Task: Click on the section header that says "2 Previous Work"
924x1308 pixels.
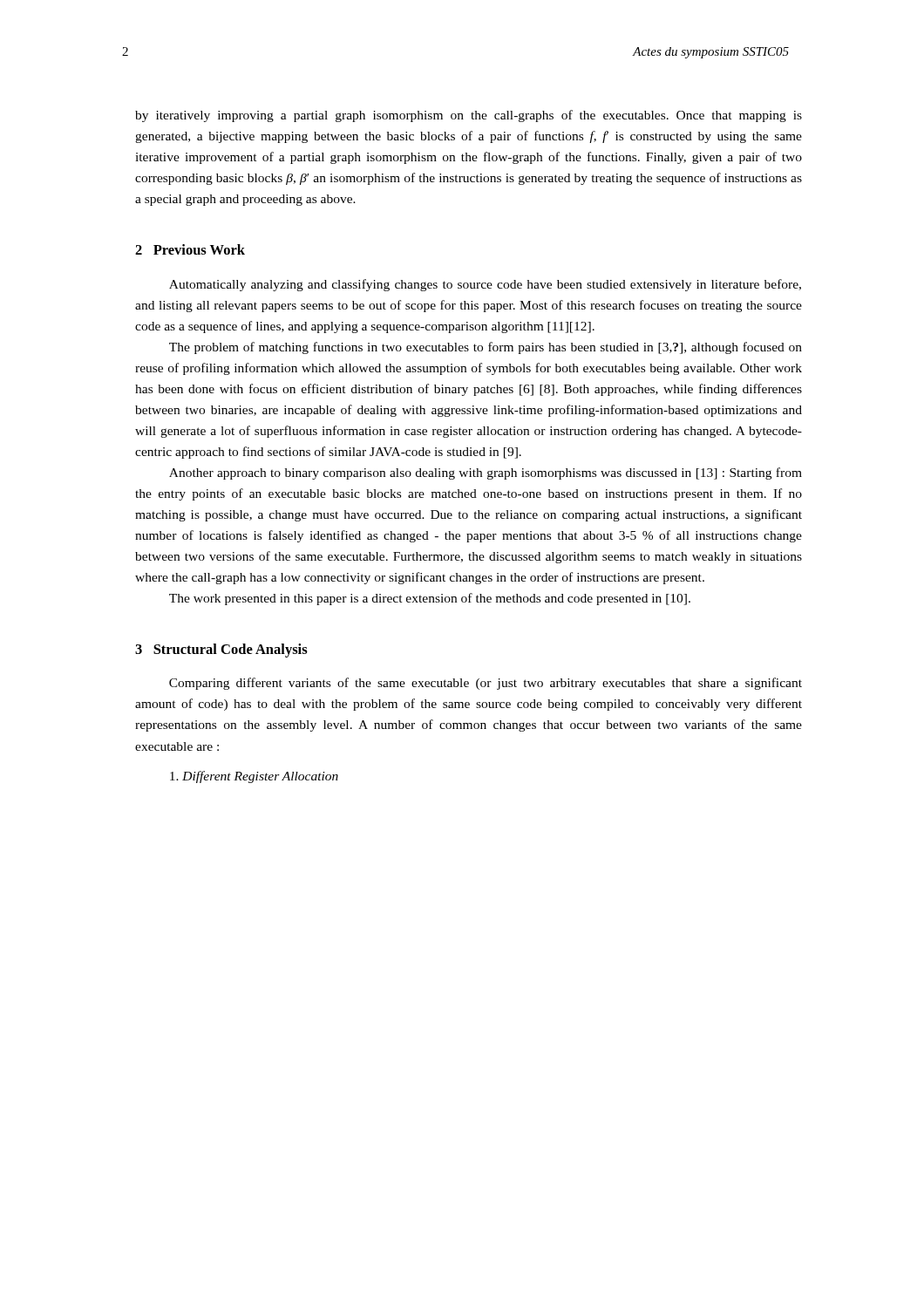Action: 190,250
